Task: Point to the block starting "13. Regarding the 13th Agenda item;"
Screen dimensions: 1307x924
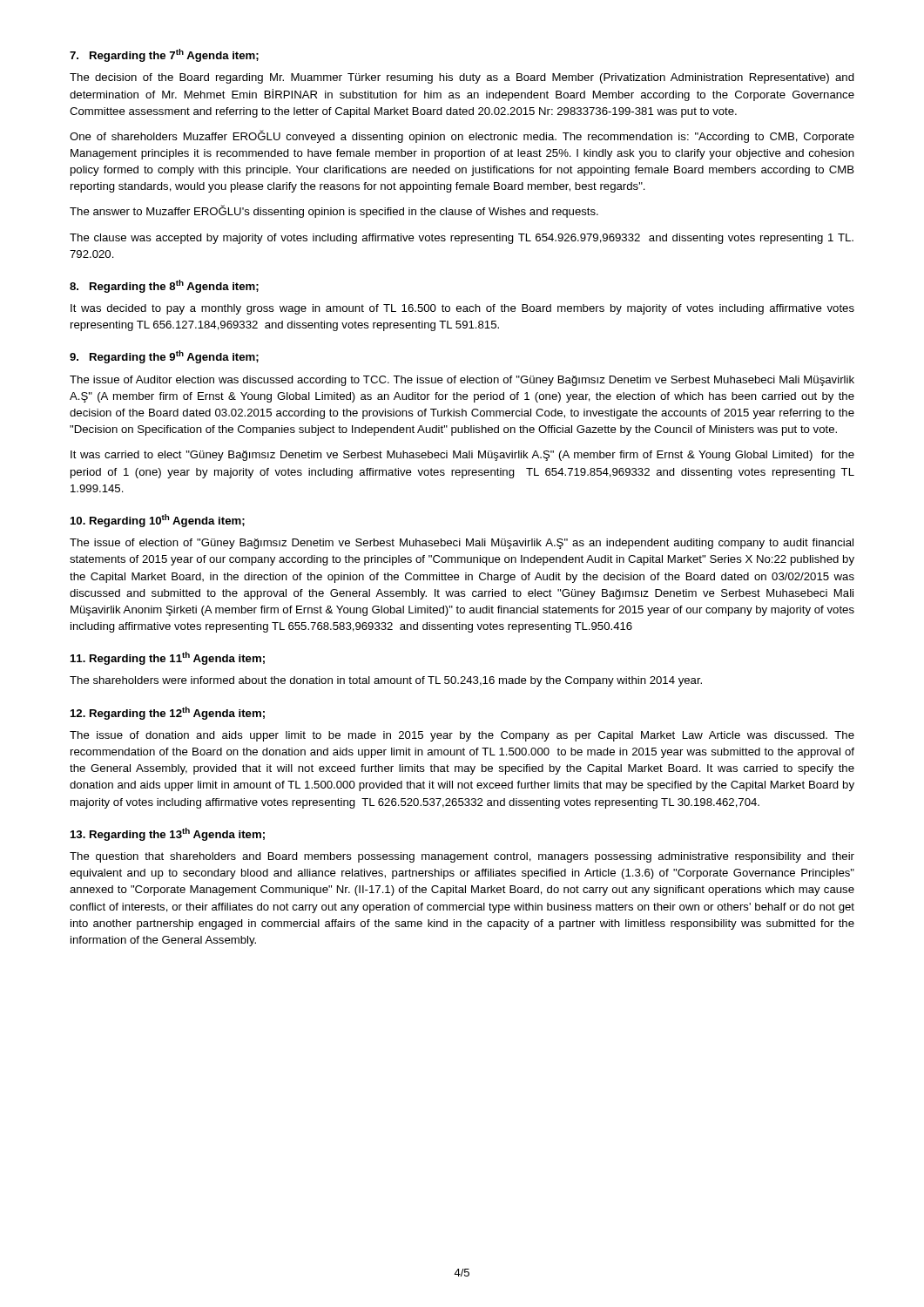Action: 168,833
